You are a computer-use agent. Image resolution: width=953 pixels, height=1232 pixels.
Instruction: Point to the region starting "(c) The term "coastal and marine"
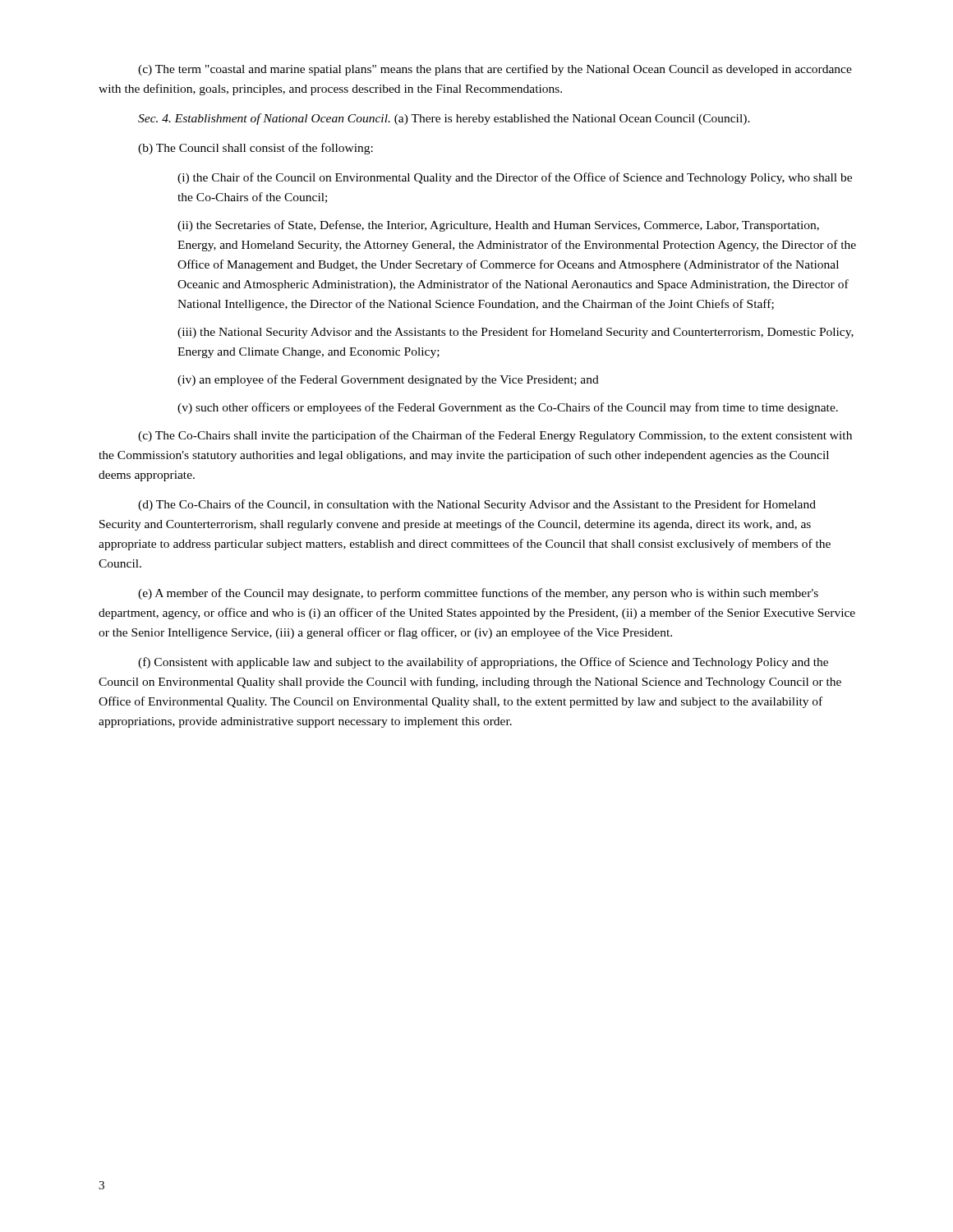point(475,78)
